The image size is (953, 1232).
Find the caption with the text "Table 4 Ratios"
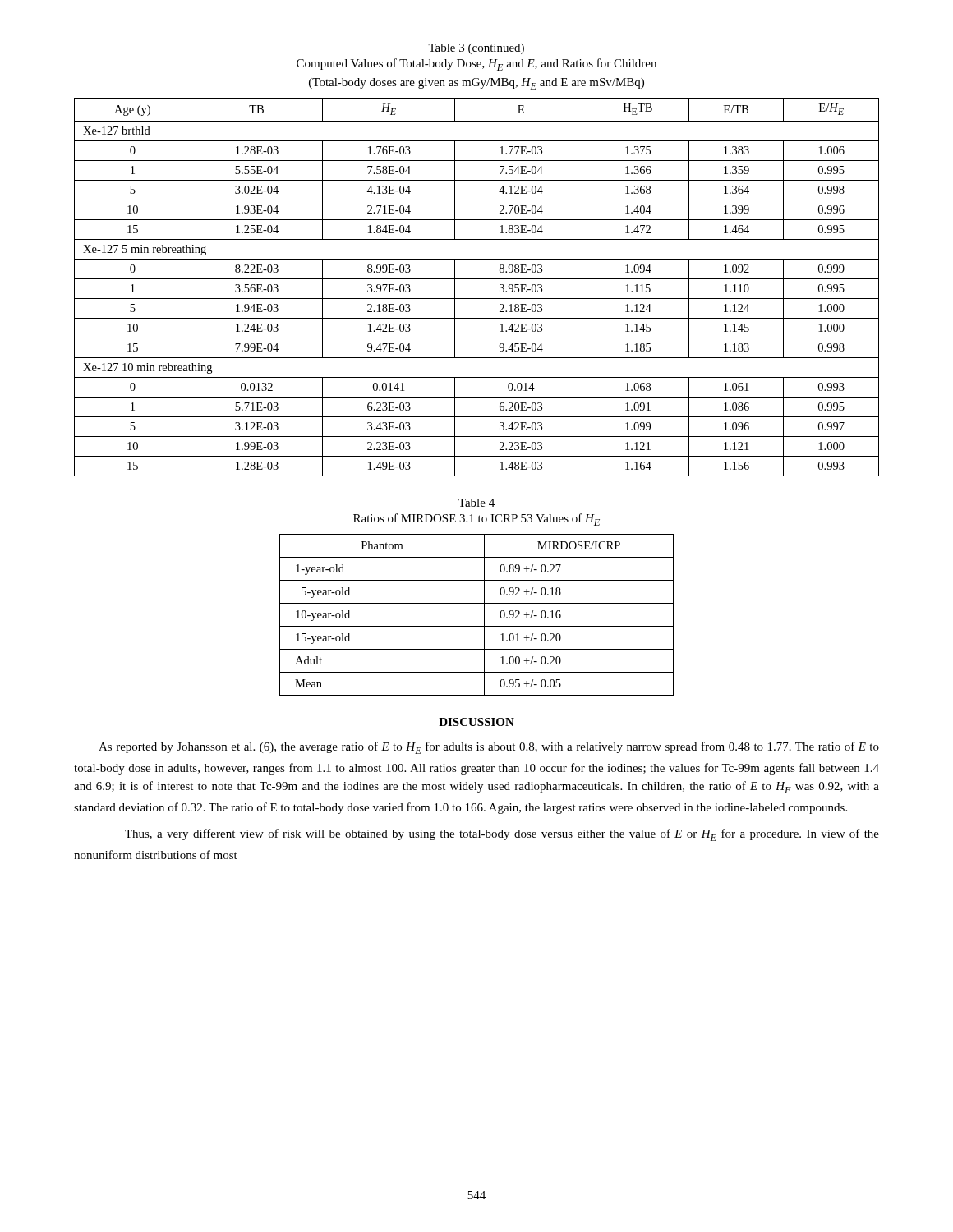click(x=476, y=512)
